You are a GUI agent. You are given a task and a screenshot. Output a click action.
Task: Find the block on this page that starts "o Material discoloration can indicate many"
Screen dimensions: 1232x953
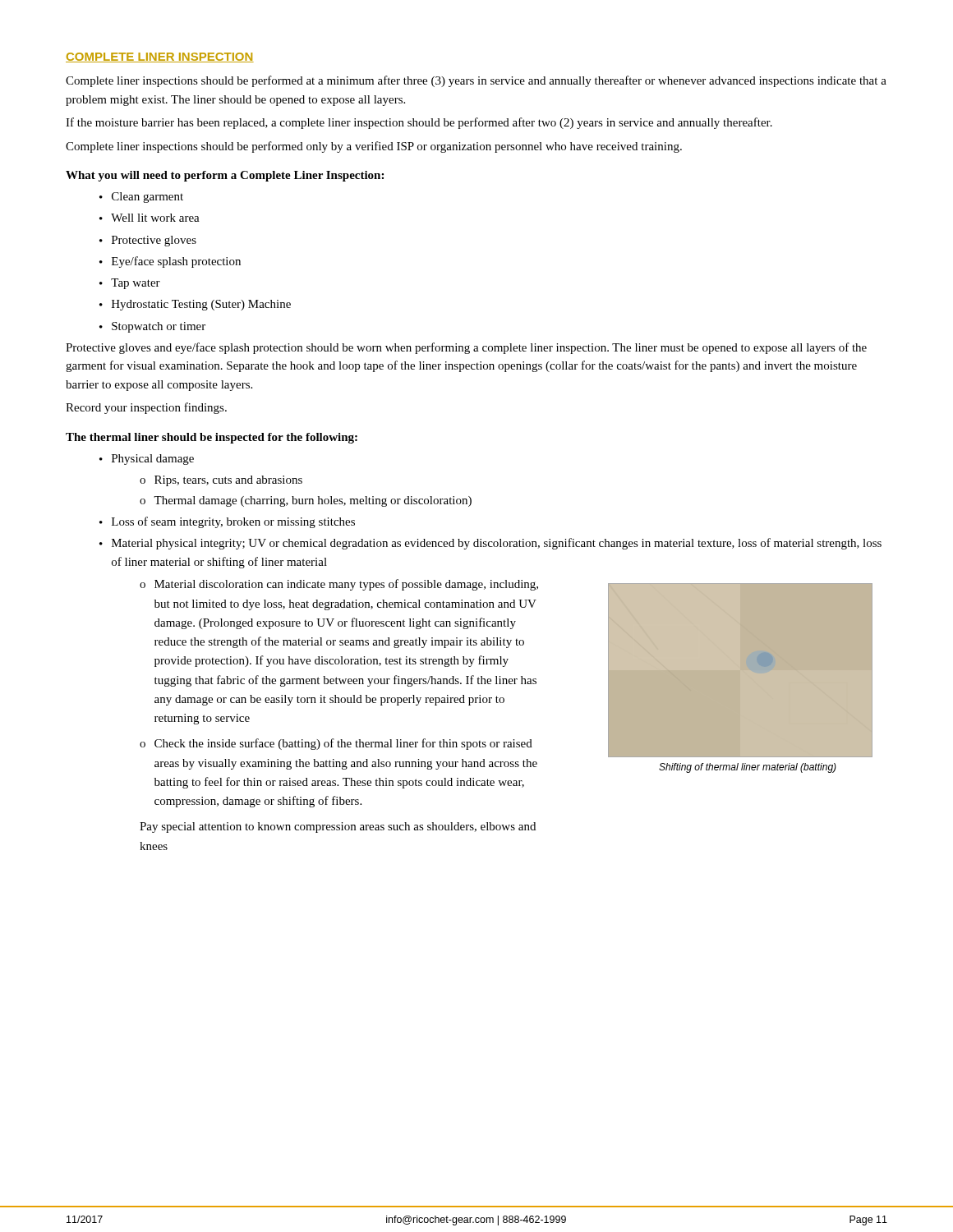341,651
